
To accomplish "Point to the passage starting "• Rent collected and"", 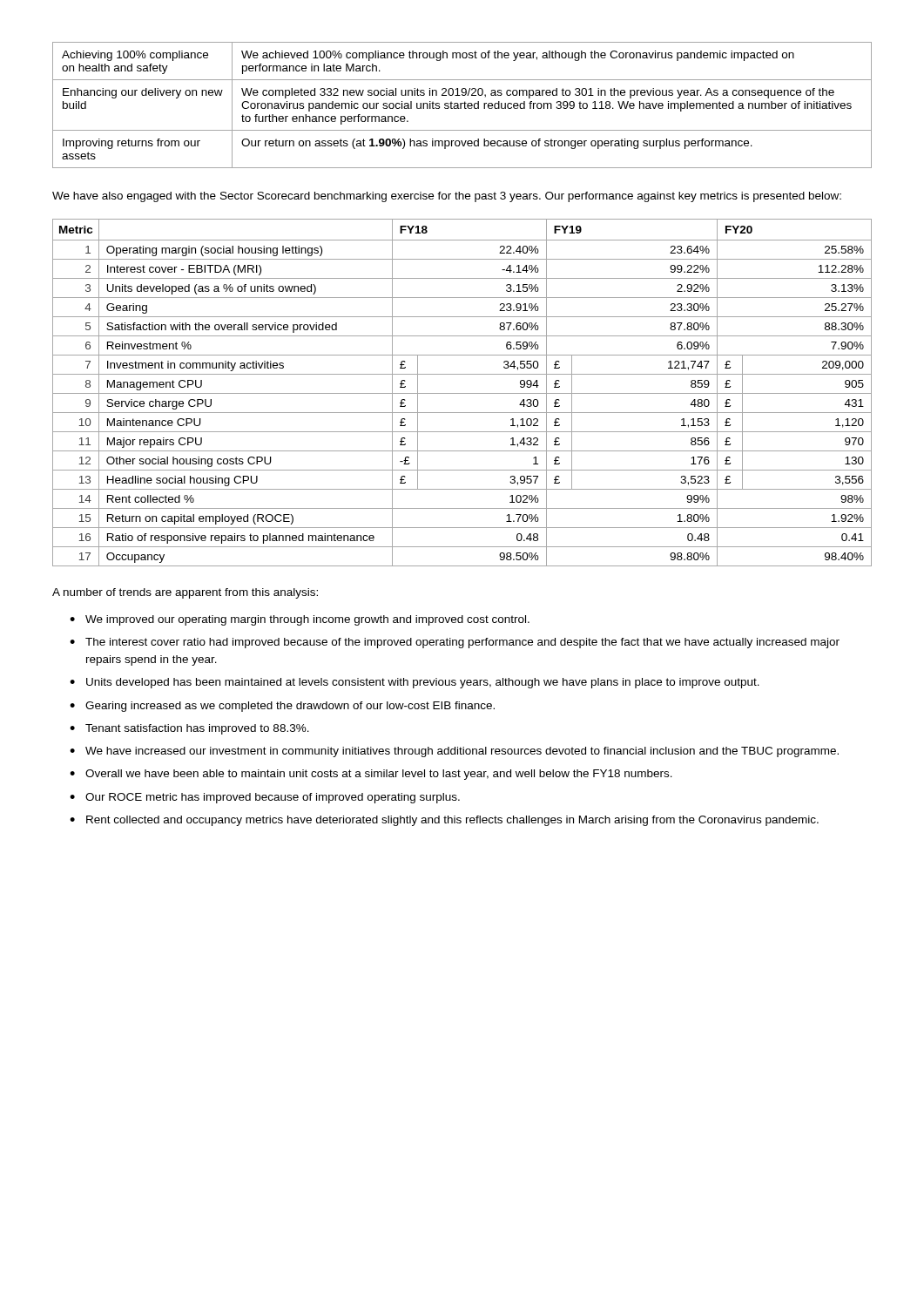I will click(471, 820).
